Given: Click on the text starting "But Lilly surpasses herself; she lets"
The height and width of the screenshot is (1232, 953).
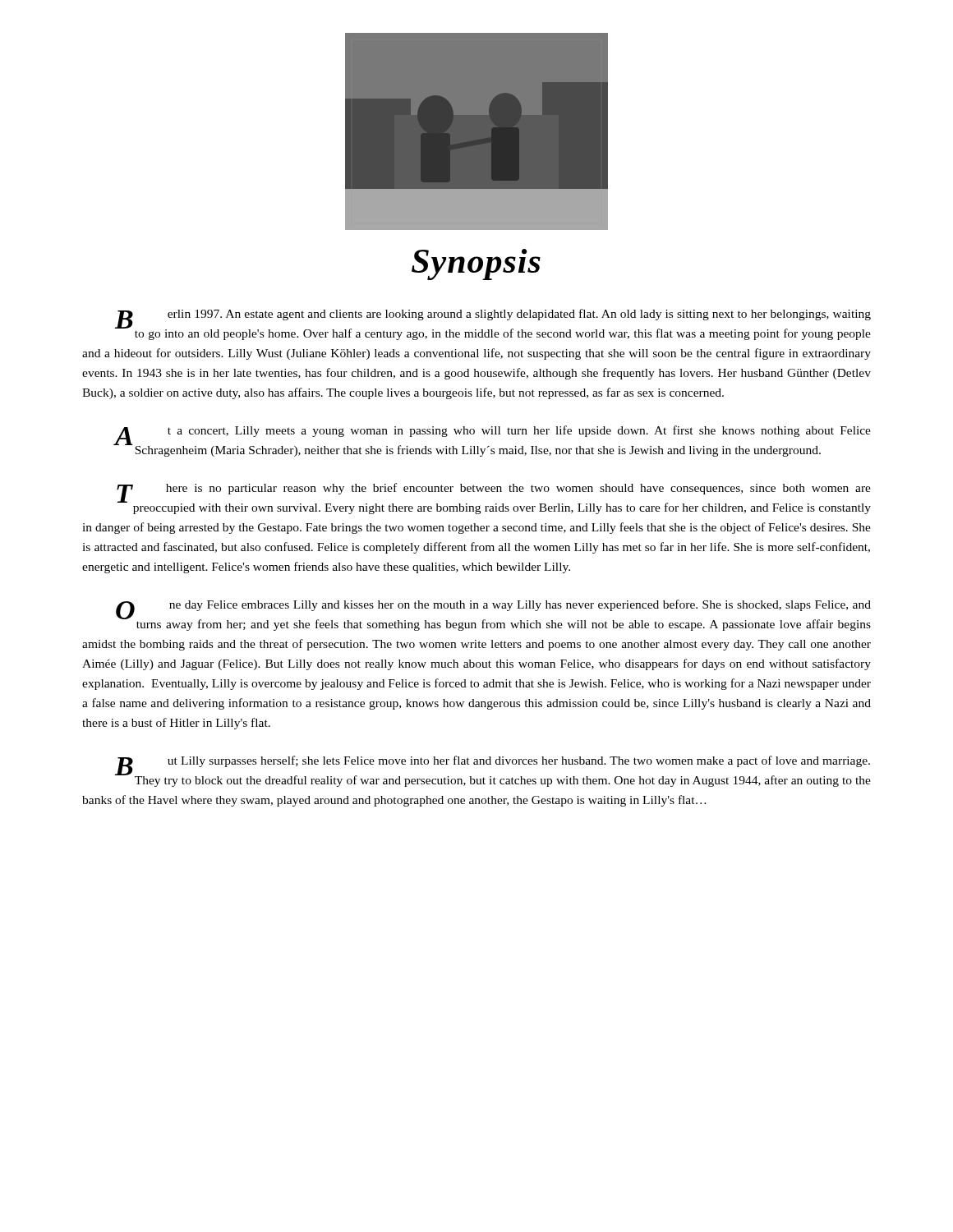Looking at the screenshot, I should point(476,779).
